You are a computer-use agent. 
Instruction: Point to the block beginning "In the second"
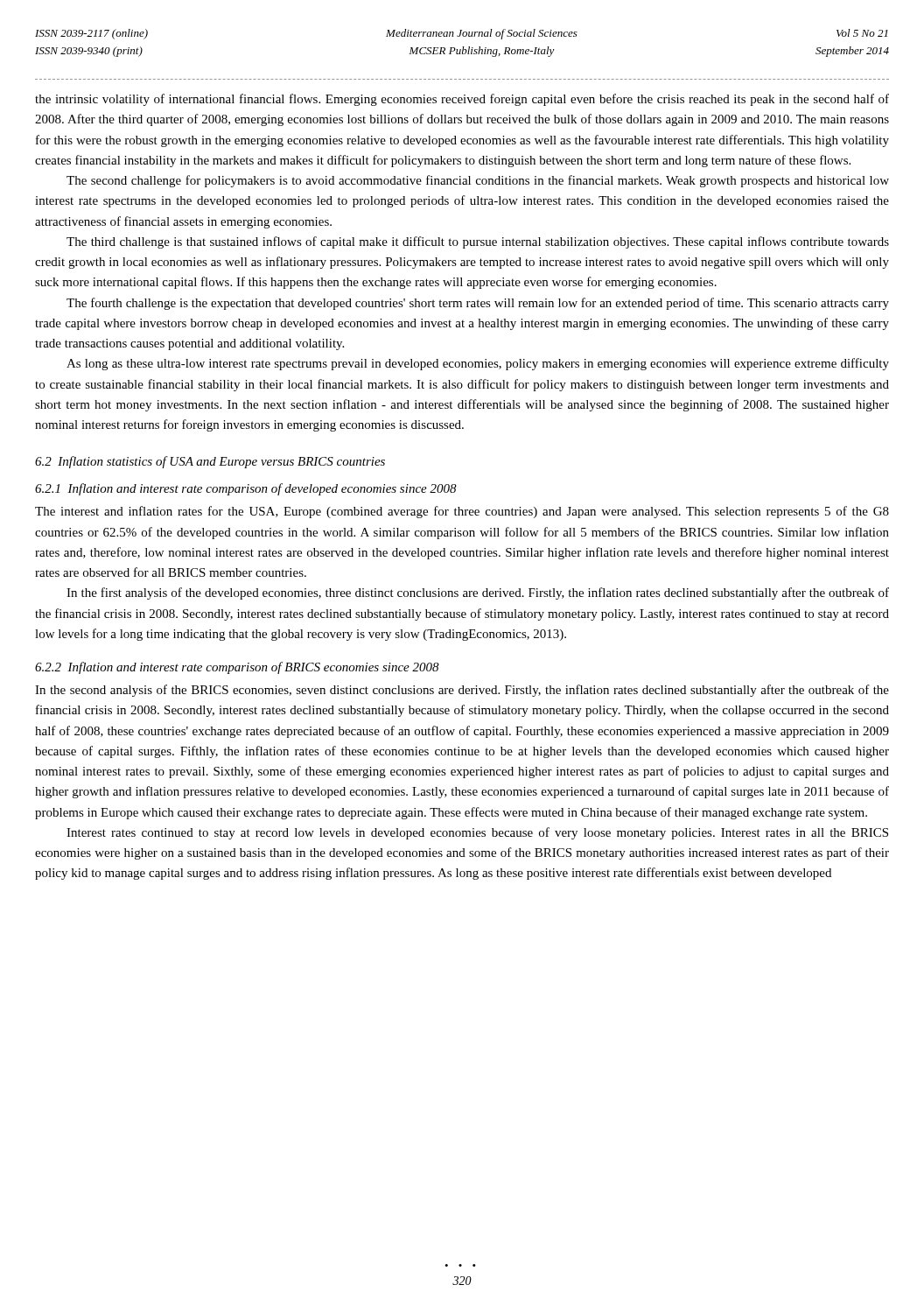click(x=462, y=751)
